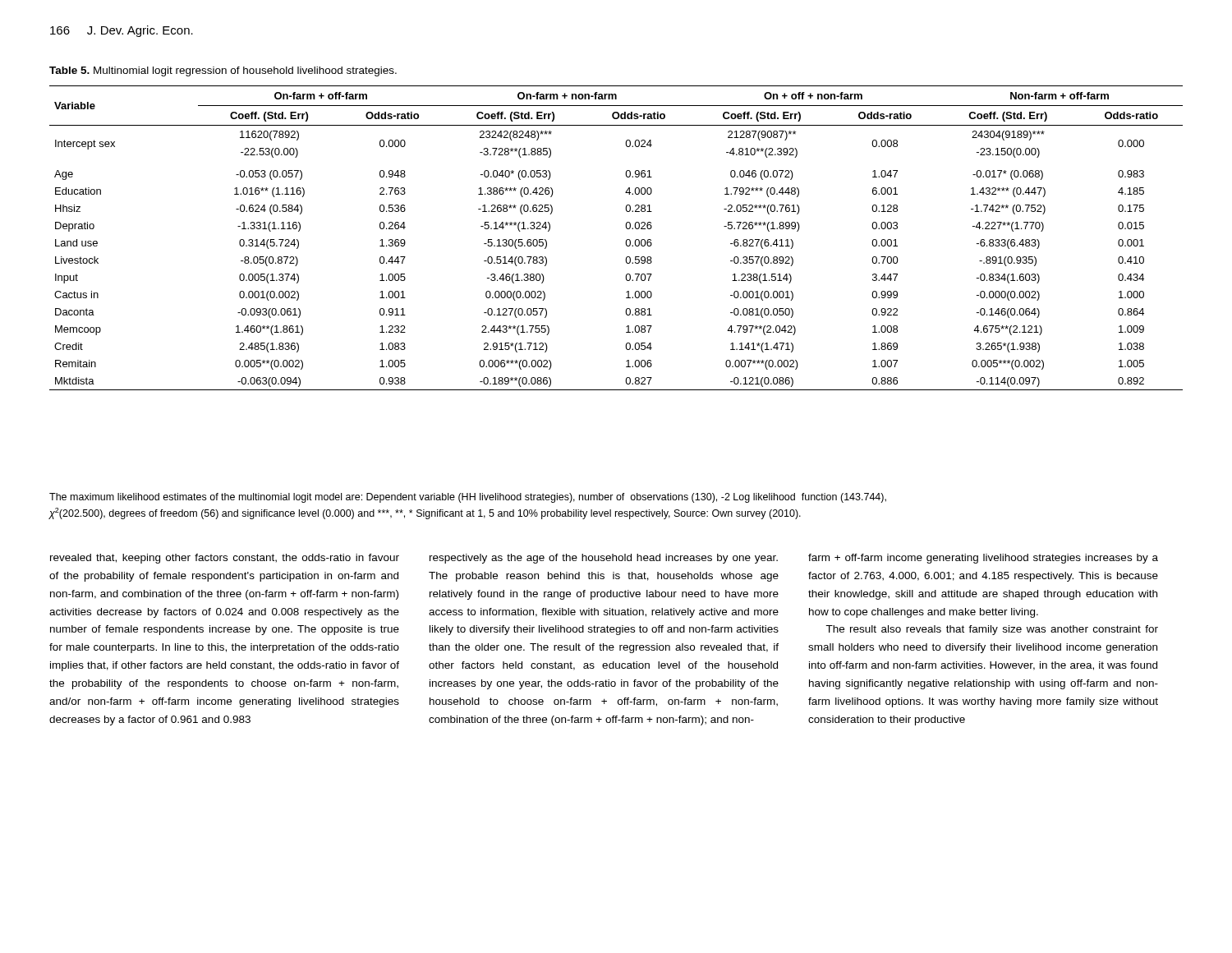Locate the table with the text "Land use"
The height and width of the screenshot is (953, 1232).
(x=616, y=238)
